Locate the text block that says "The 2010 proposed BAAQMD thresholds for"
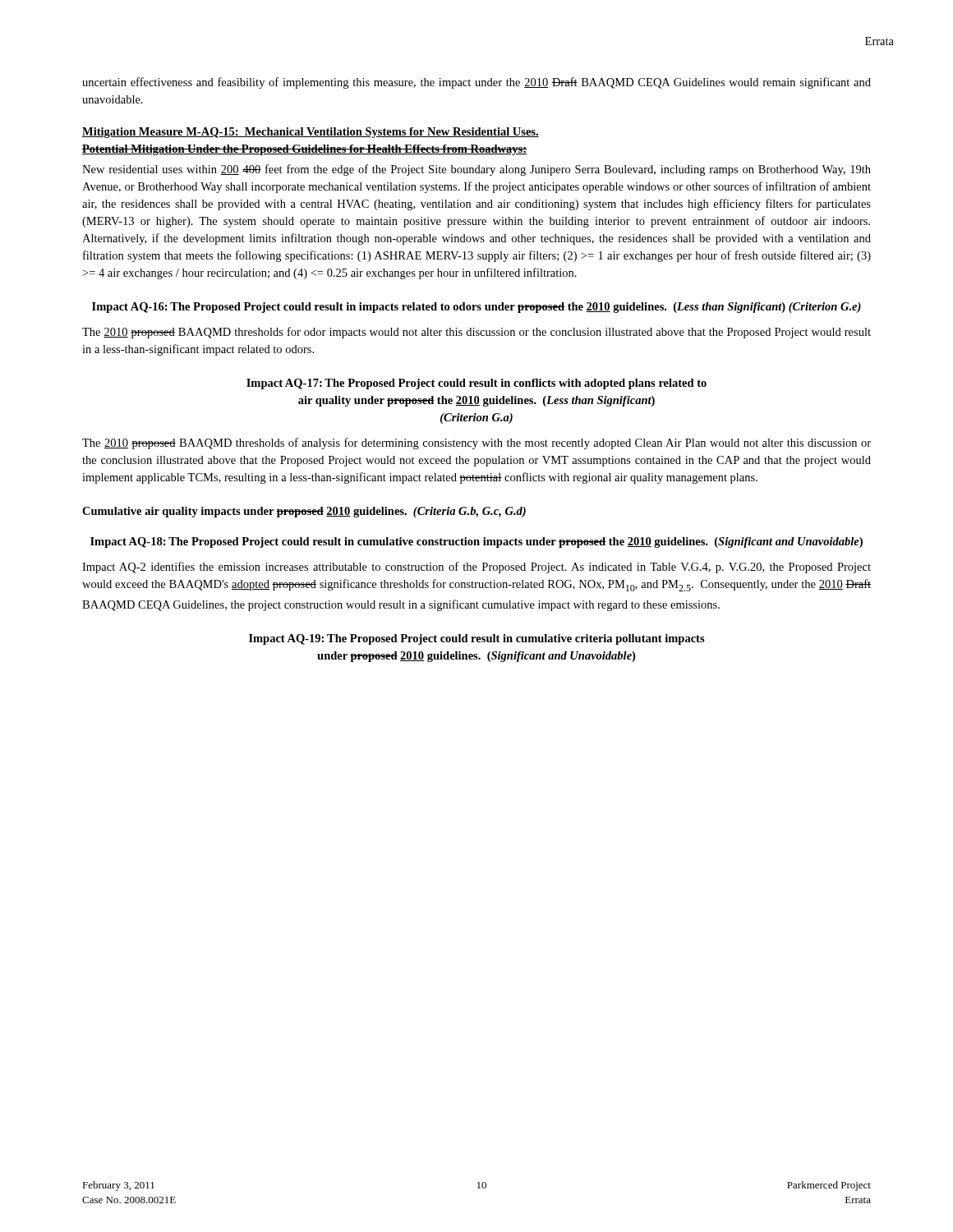Image resolution: width=953 pixels, height=1232 pixels. pyautogui.click(x=476, y=341)
